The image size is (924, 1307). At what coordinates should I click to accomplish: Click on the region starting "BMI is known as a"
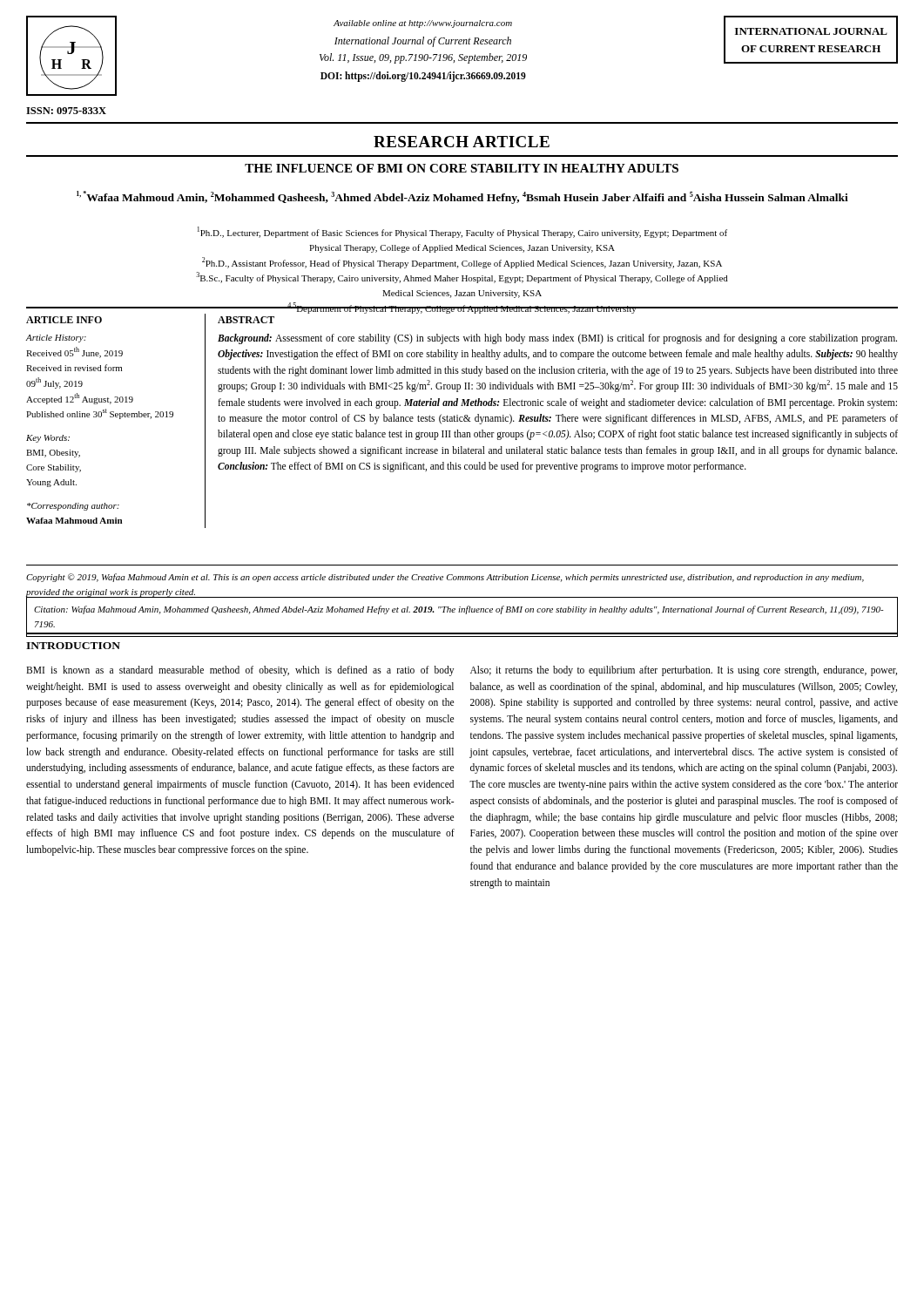pyautogui.click(x=240, y=760)
